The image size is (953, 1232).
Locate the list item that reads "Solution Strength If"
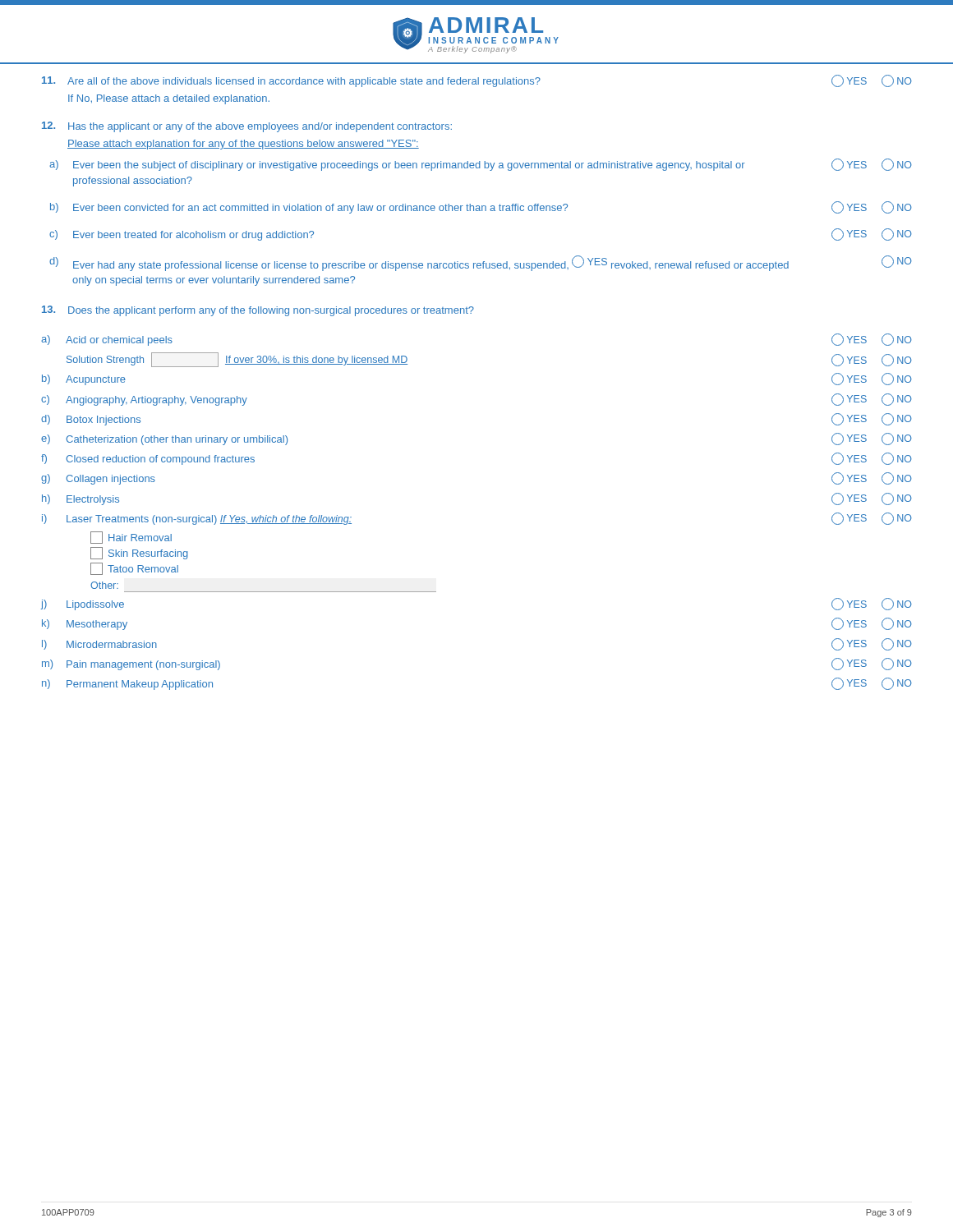tap(284, 359)
